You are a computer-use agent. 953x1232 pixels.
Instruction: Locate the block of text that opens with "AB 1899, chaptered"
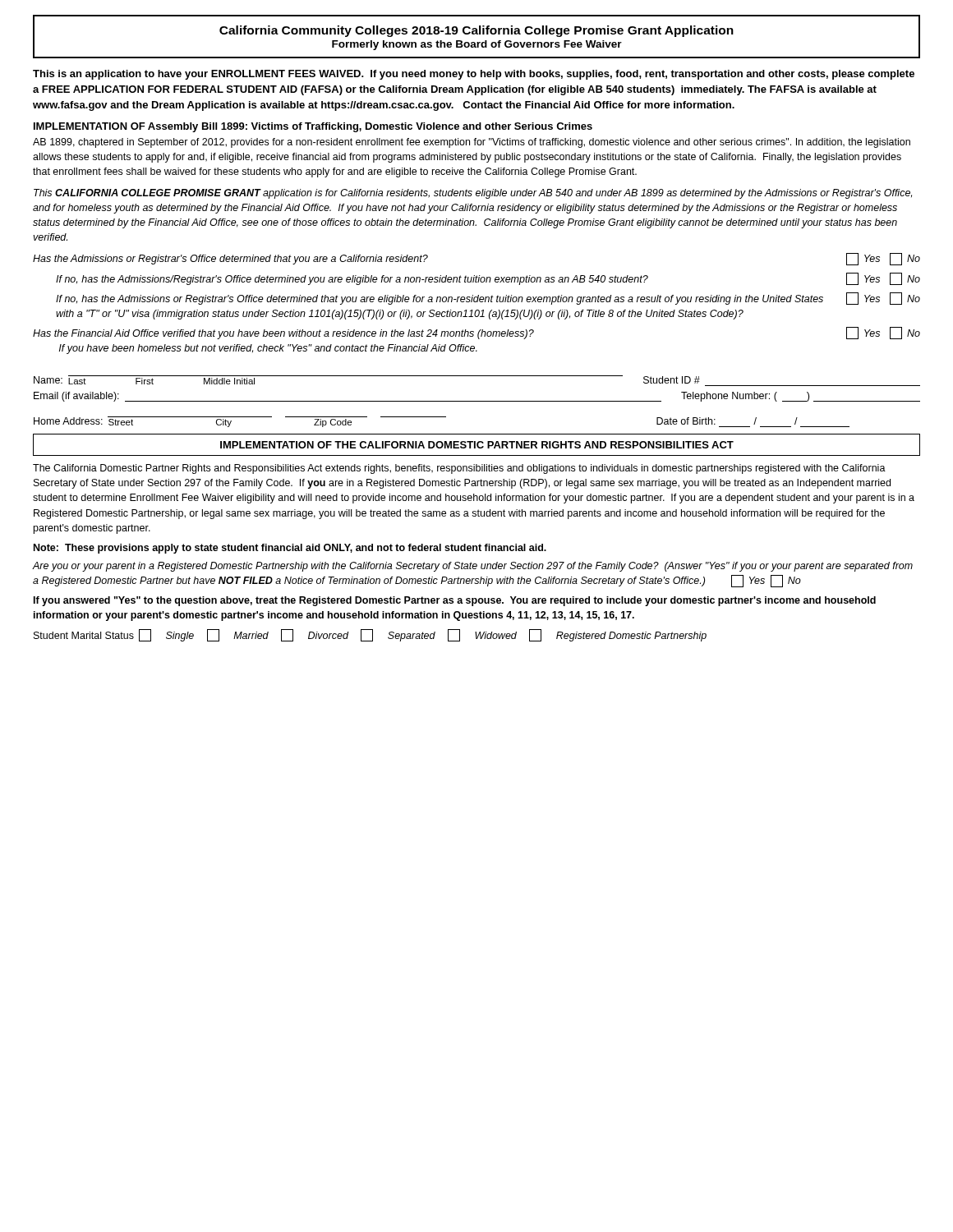point(472,157)
